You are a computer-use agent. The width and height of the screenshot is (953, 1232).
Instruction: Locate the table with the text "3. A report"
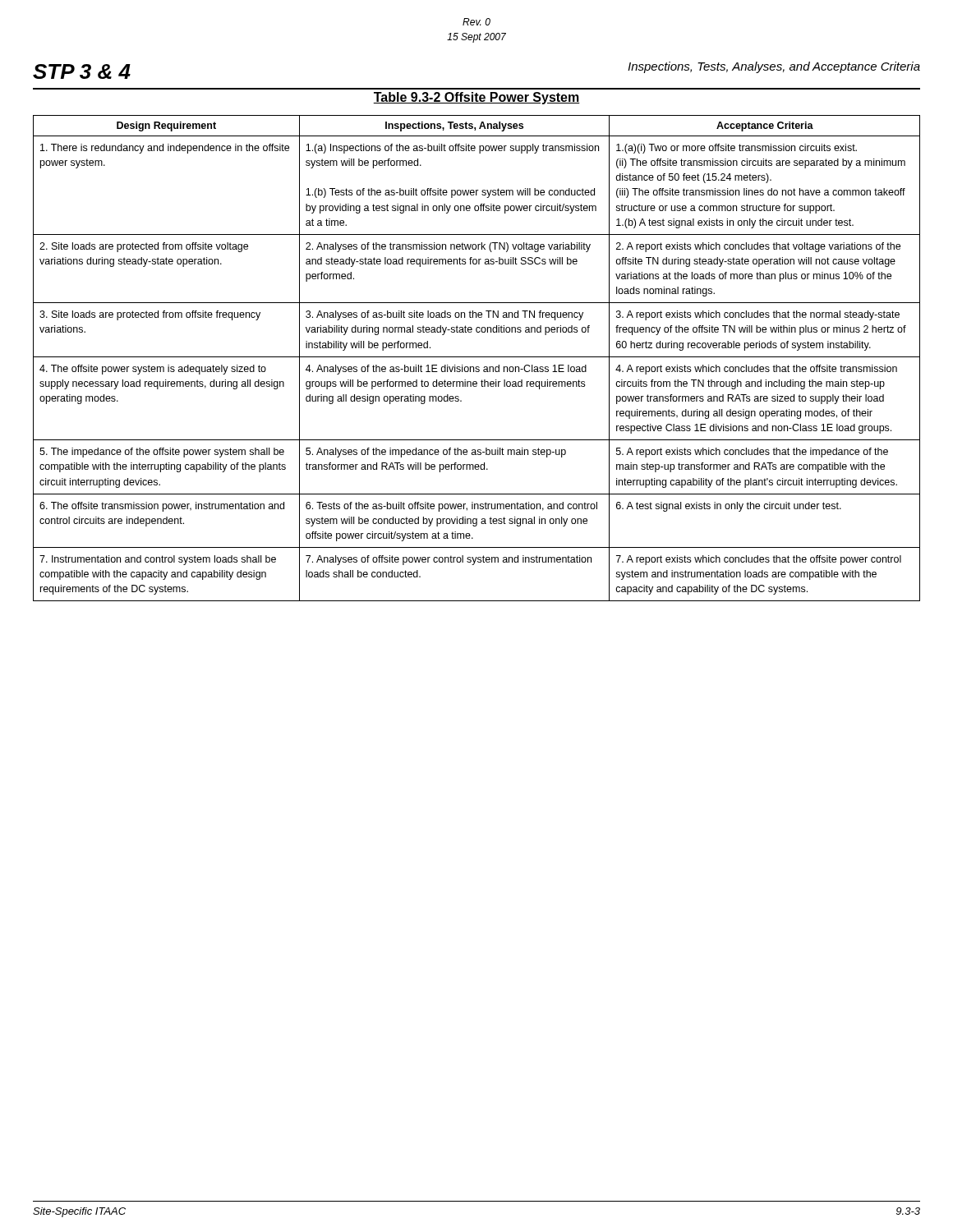476,358
